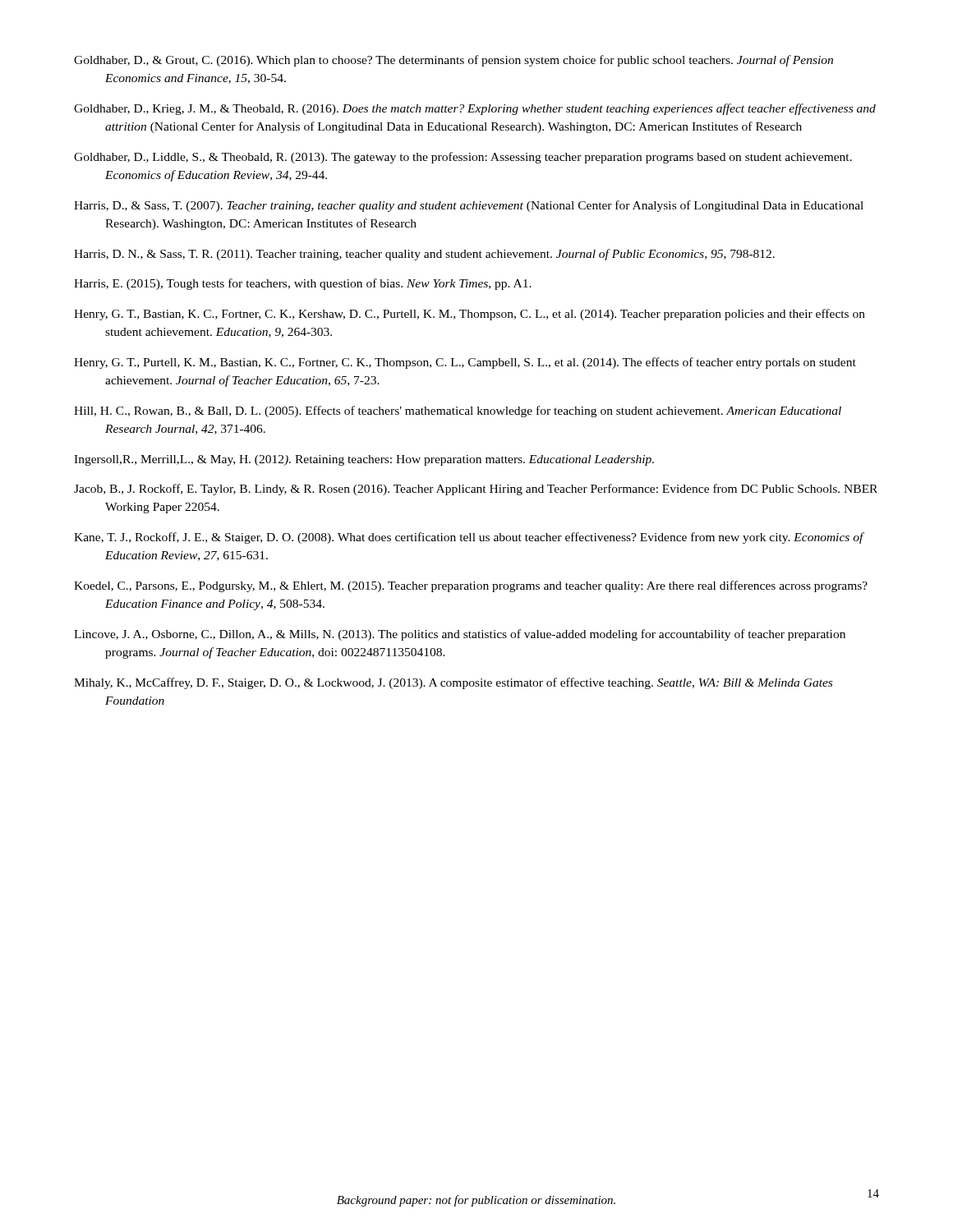The image size is (953, 1232).
Task: Find the list item that reads "Hill, H. C., Rowan, B.,"
Action: click(458, 419)
